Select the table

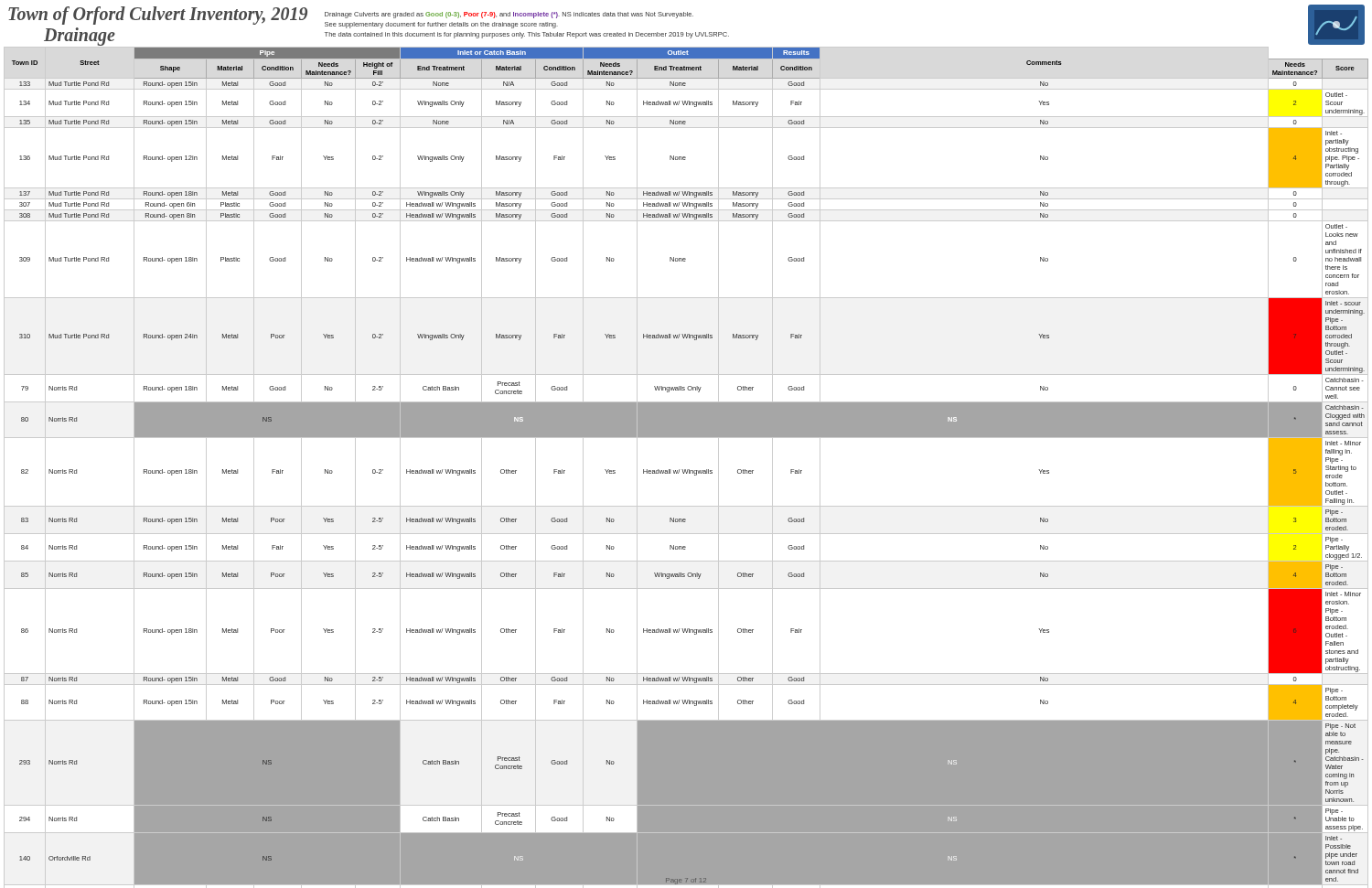click(x=686, y=467)
